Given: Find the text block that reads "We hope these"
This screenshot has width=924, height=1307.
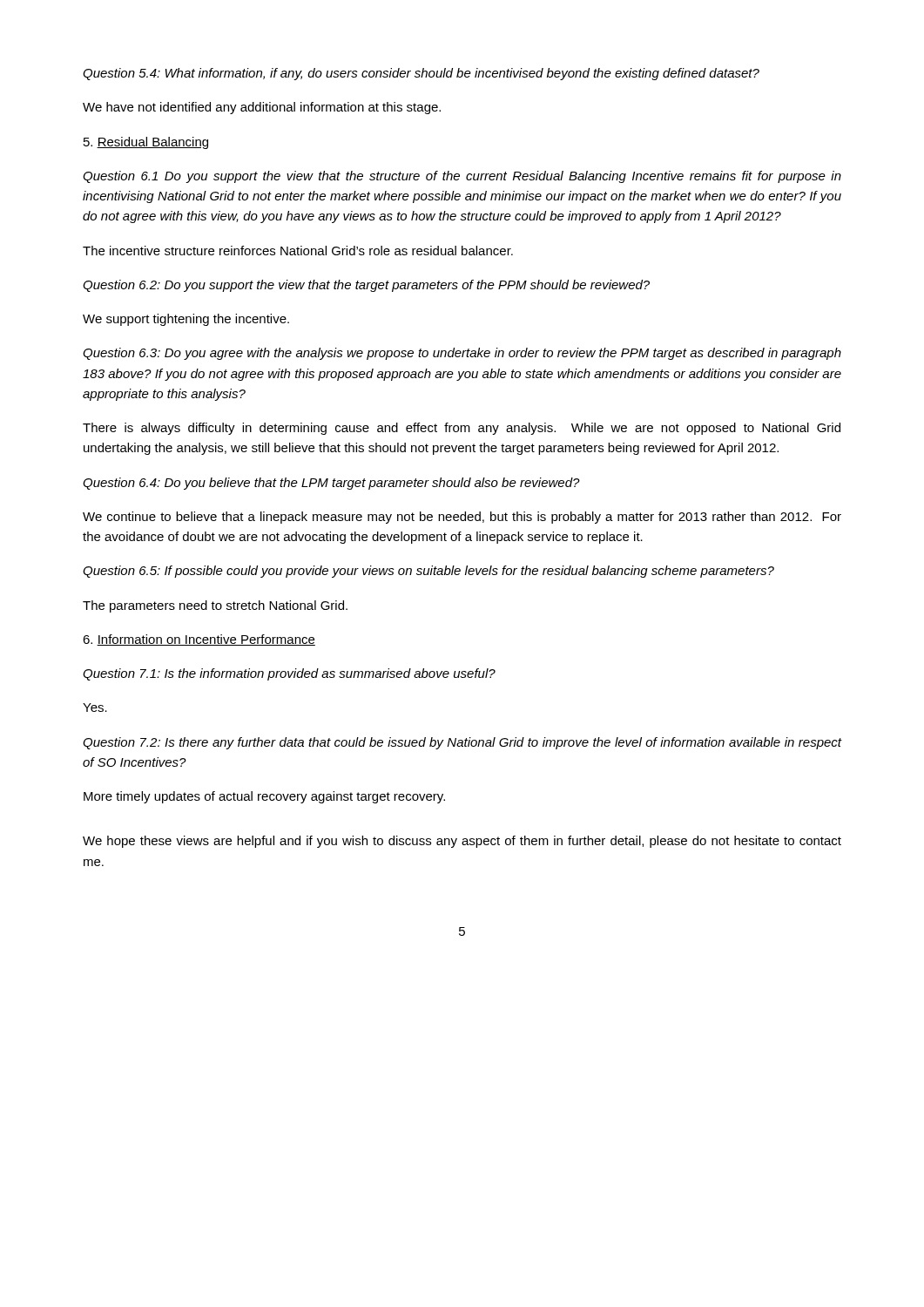Looking at the screenshot, I should [x=462, y=851].
